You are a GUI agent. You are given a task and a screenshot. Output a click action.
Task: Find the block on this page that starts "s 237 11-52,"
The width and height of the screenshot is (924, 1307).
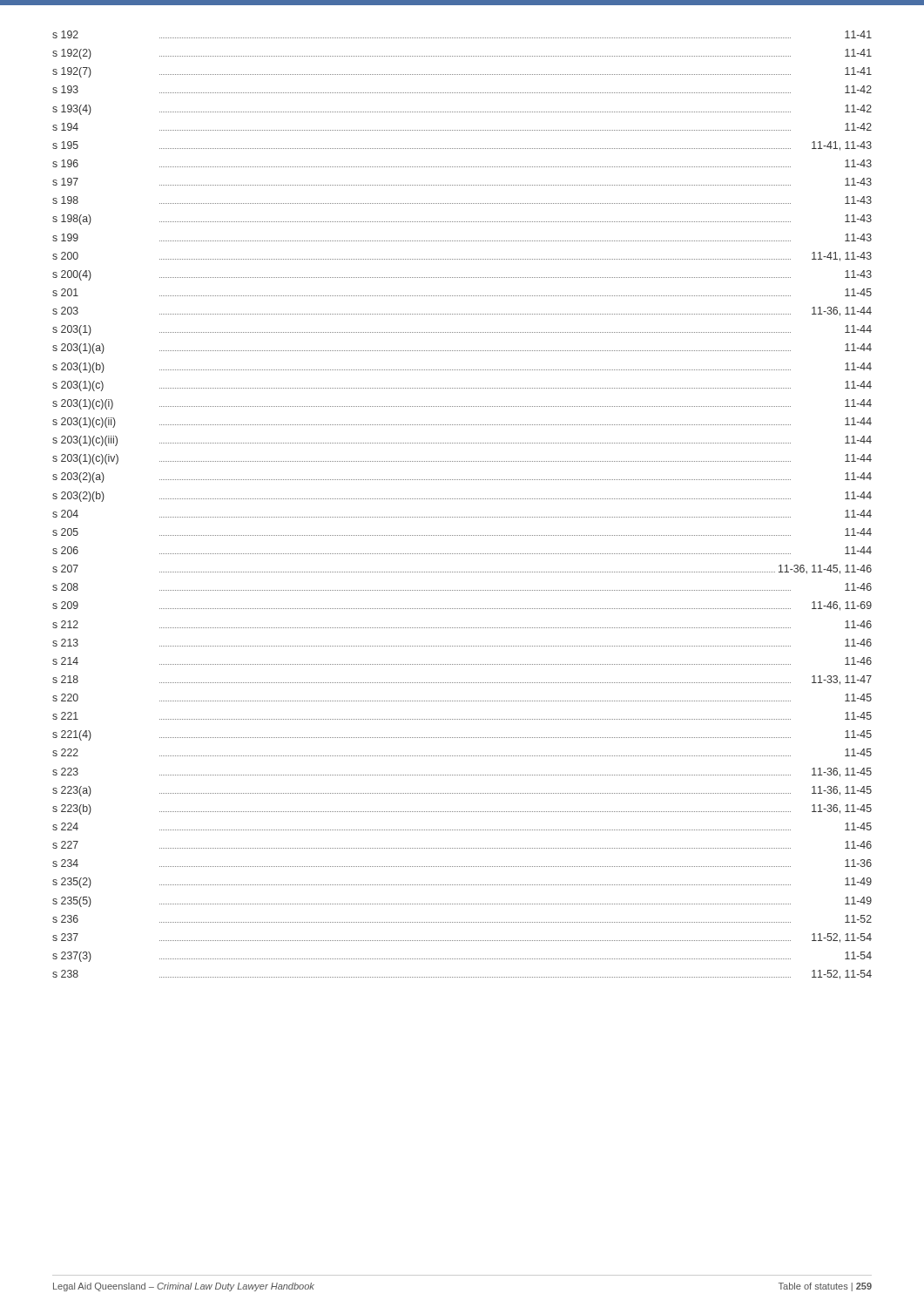tap(462, 938)
